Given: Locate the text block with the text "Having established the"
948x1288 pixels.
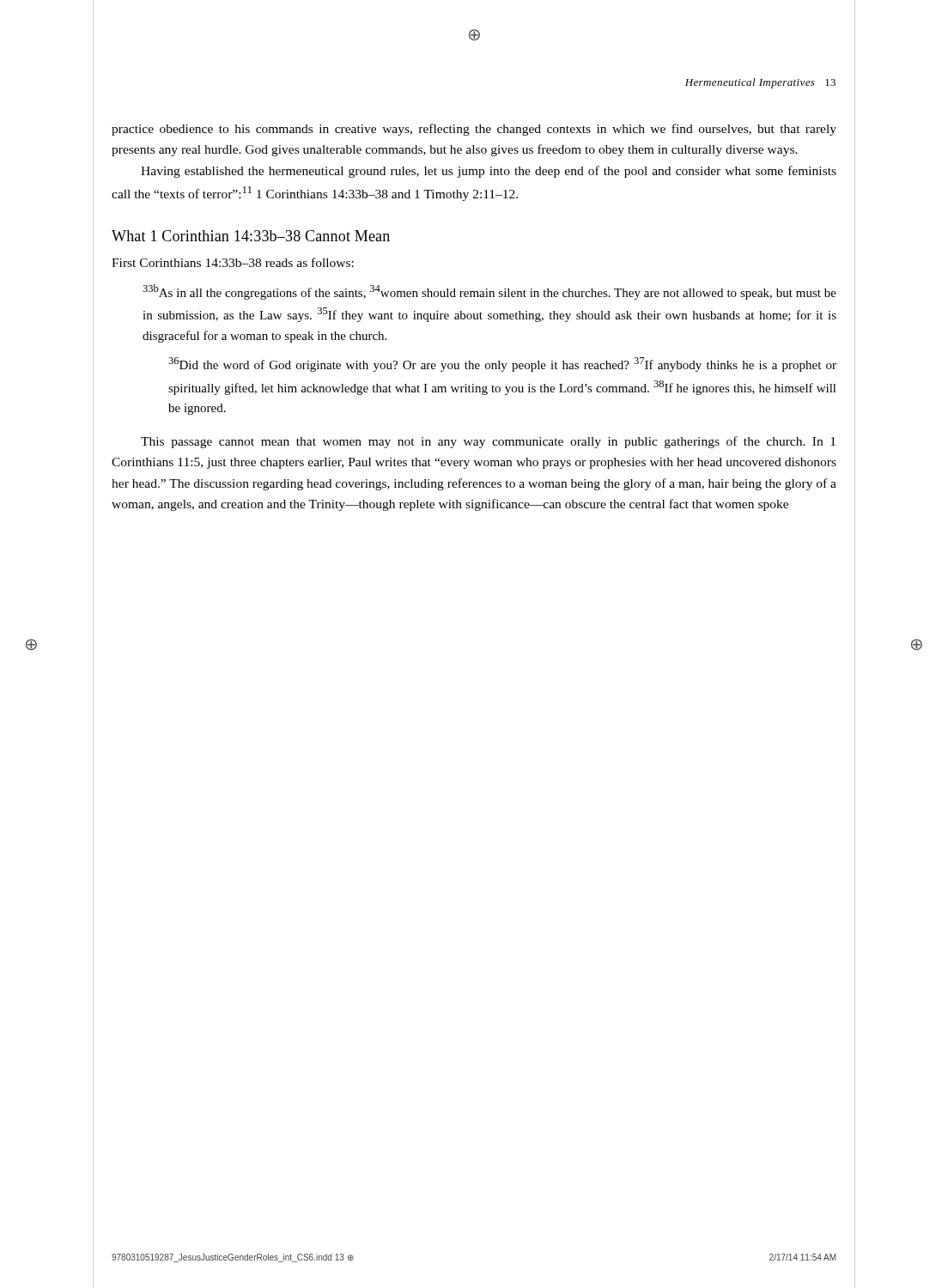Looking at the screenshot, I should point(474,182).
